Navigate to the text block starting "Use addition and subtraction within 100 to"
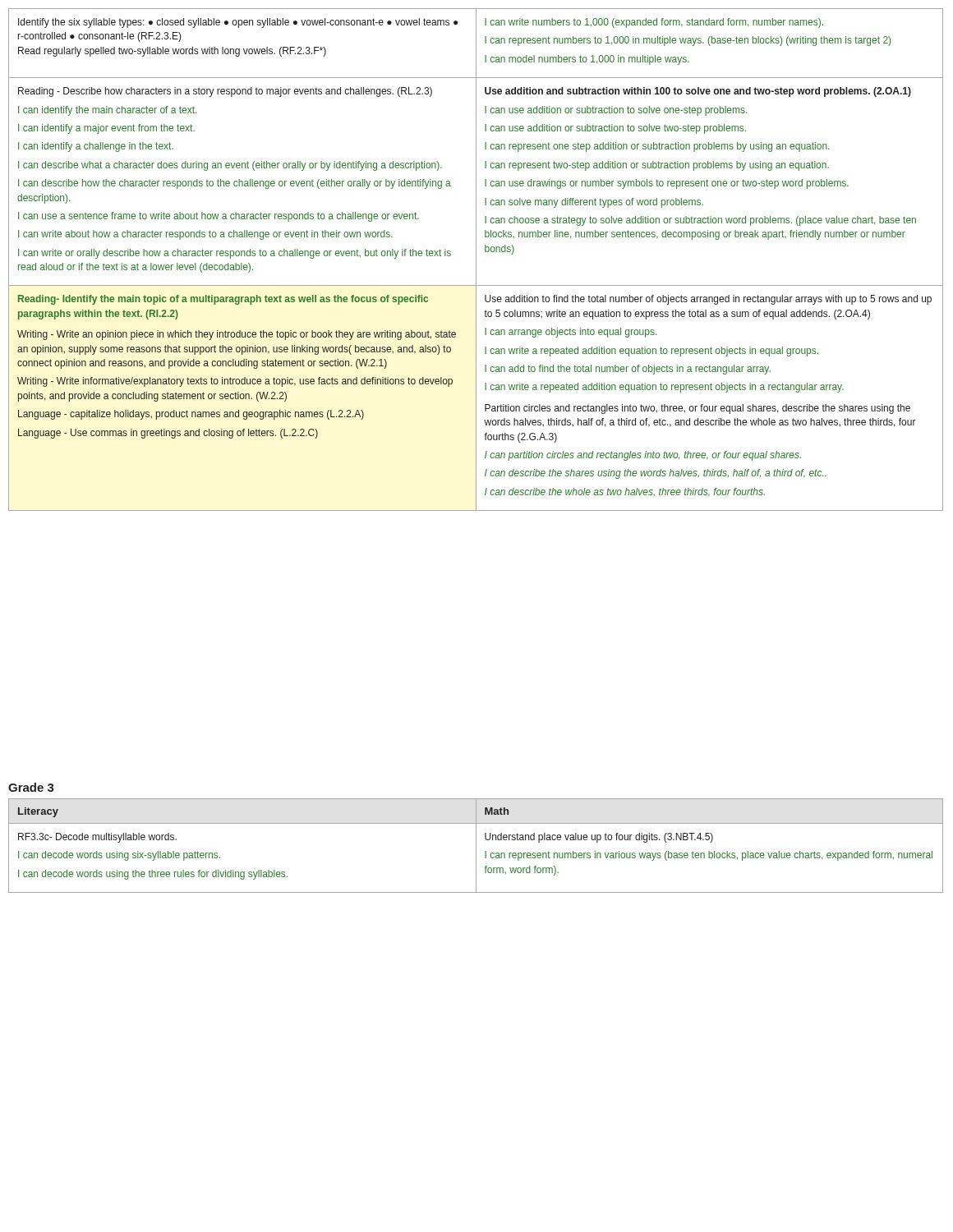 tap(709, 171)
